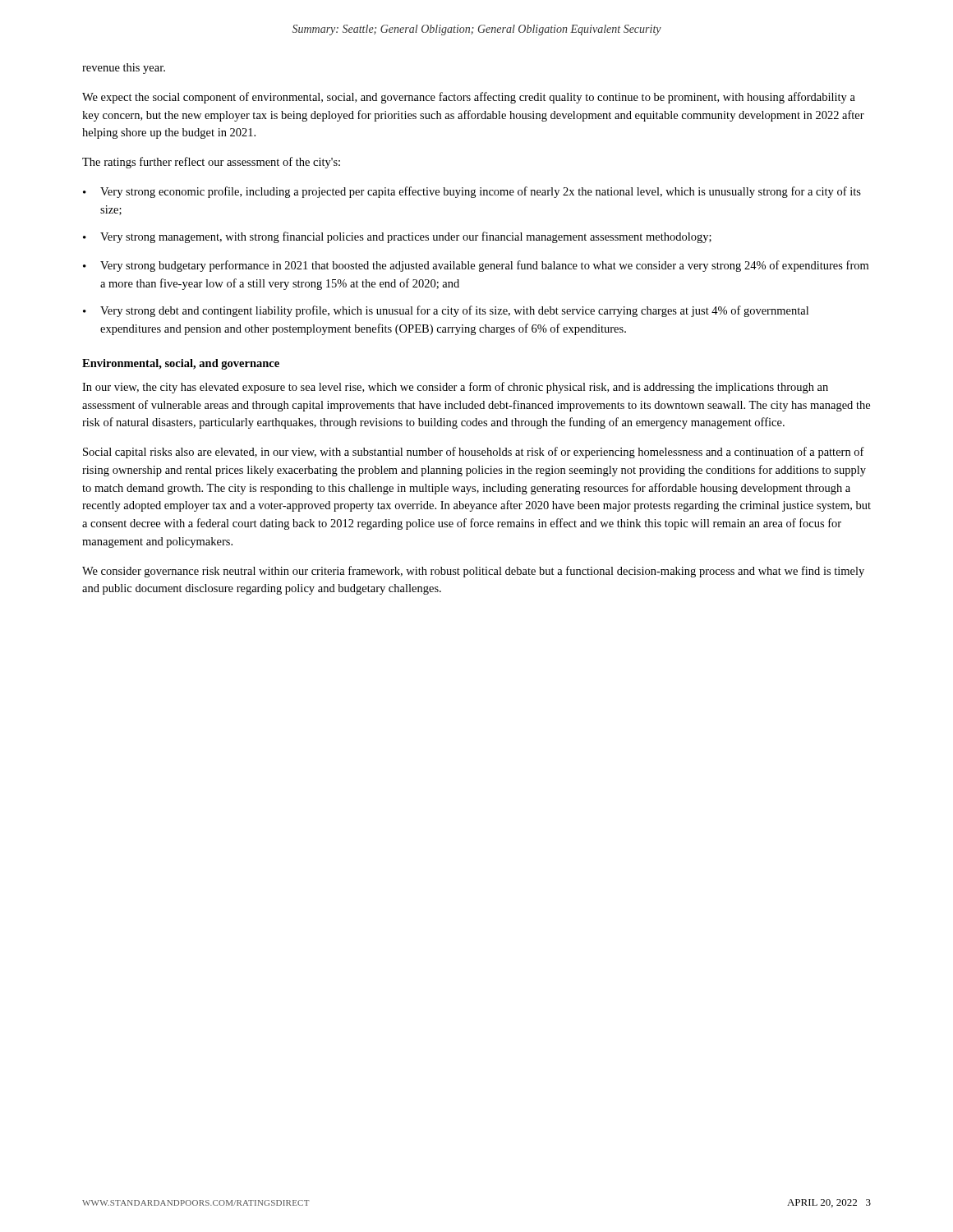Navigate to the block starting "Environmental, social, and"
The height and width of the screenshot is (1232, 953).
(x=181, y=363)
